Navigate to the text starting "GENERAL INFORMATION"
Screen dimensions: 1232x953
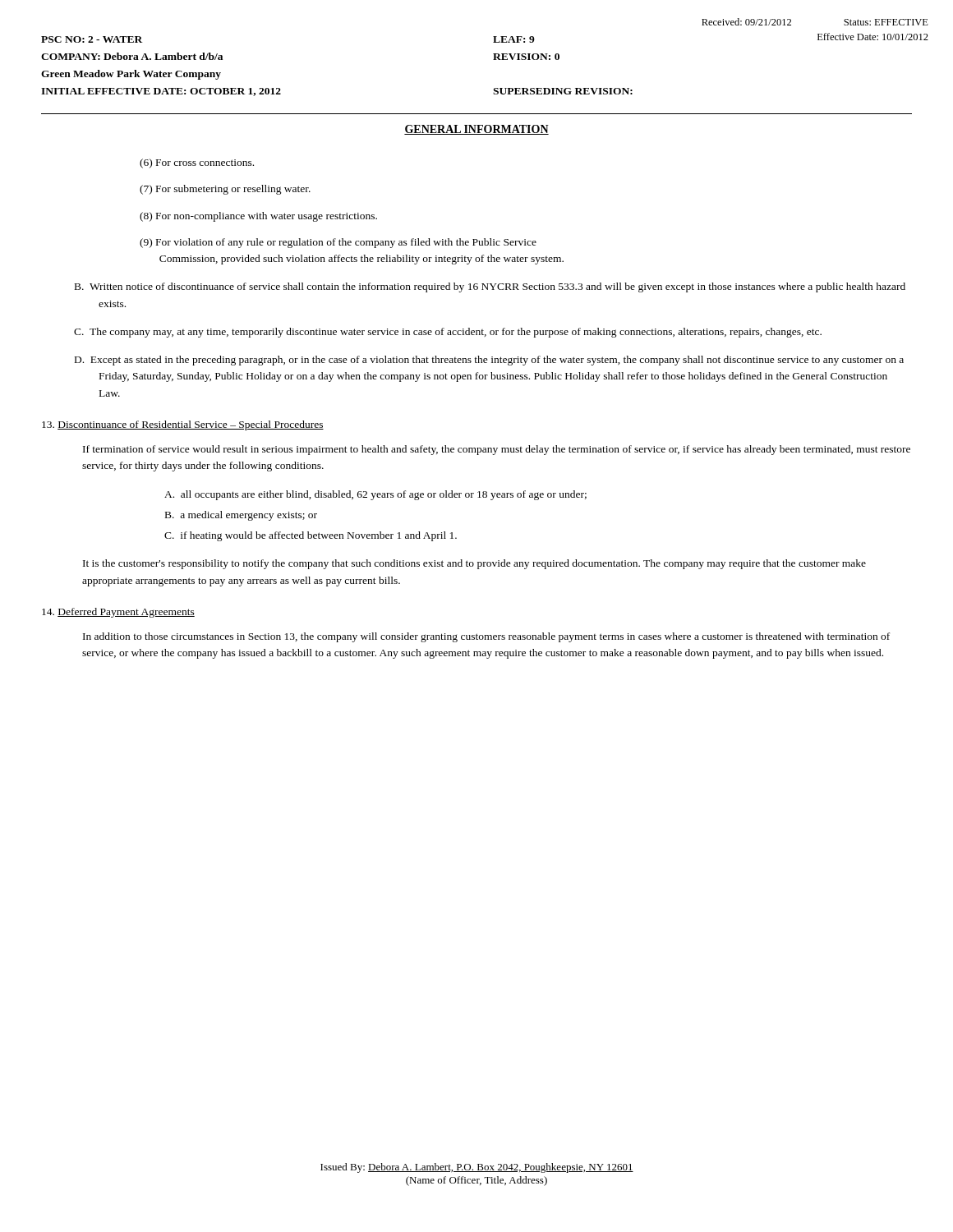[x=476, y=129]
